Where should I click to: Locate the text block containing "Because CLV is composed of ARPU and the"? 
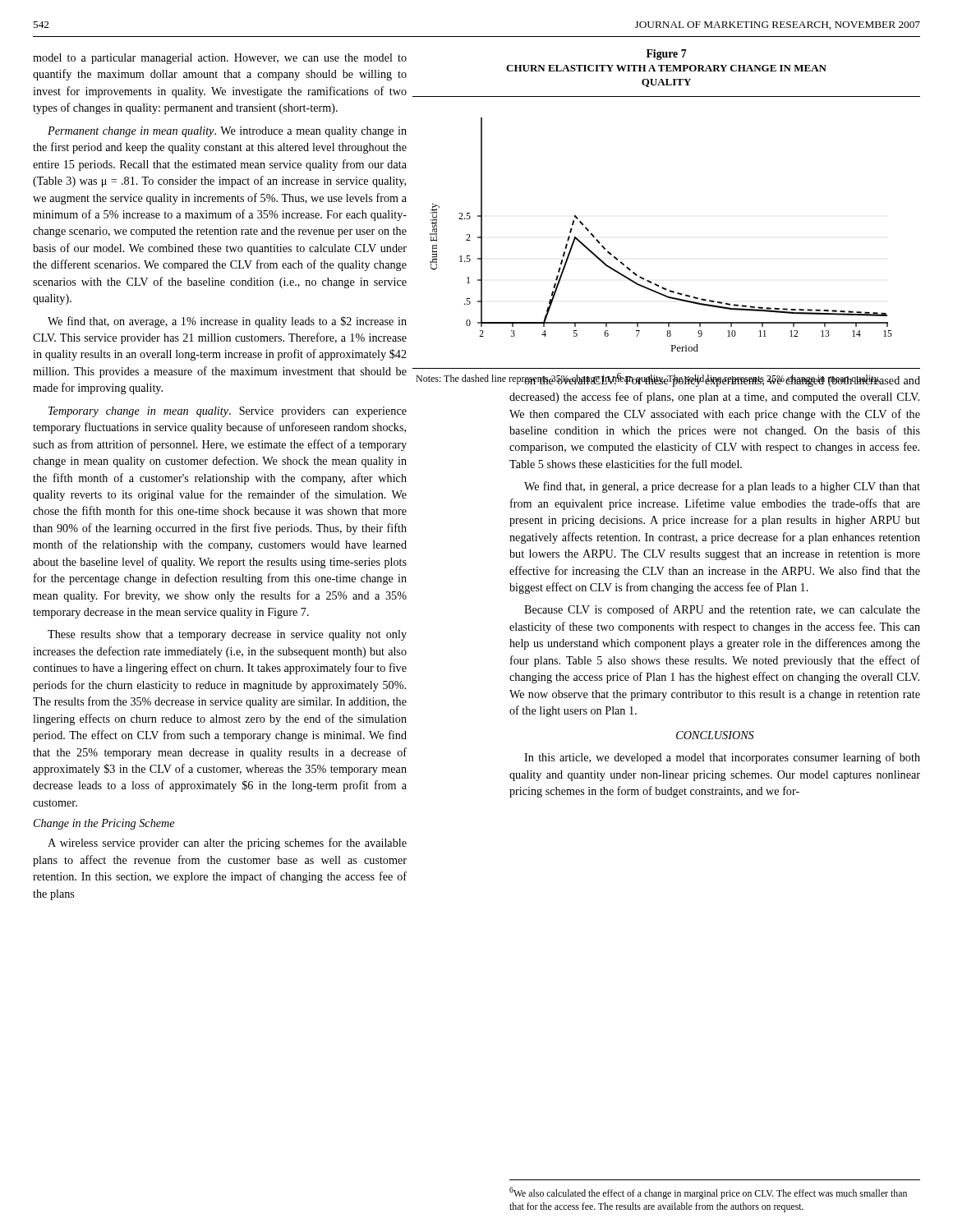(x=715, y=660)
